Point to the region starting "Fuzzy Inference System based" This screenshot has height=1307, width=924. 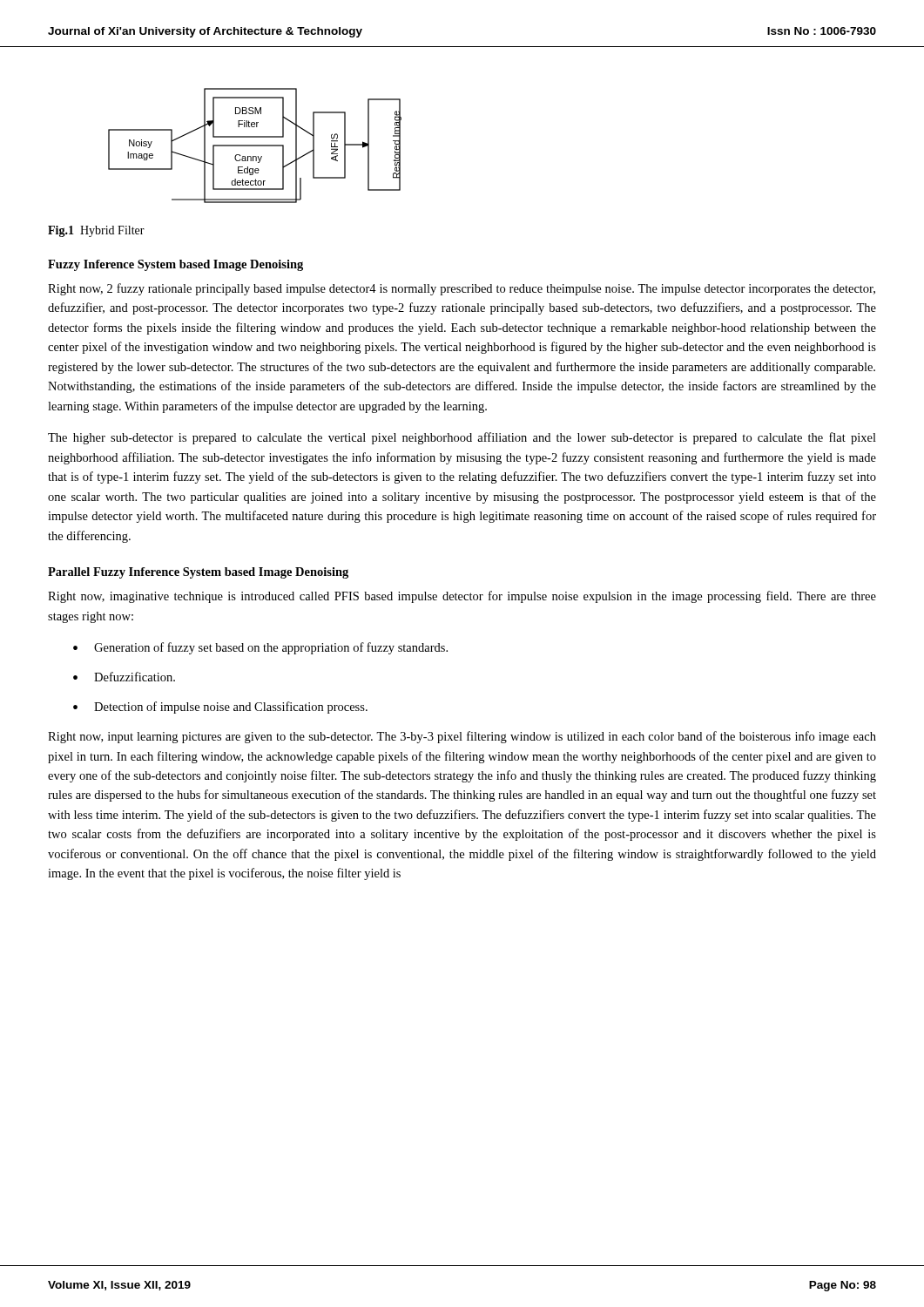(176, 264)
